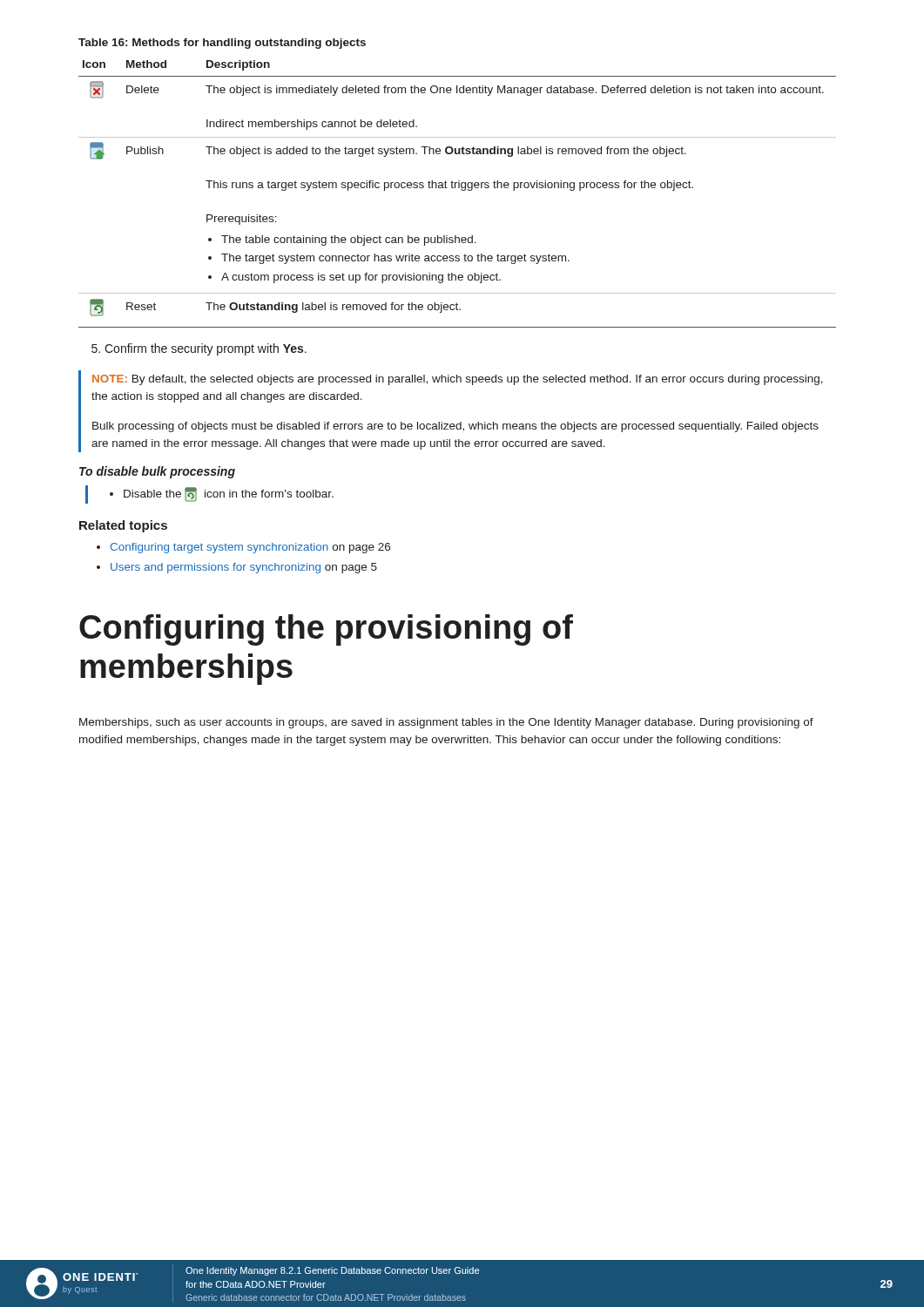The width and height of the screenshot is (924, 1307).
Task: Locate the caption
Action: click(x=222, y=42)
